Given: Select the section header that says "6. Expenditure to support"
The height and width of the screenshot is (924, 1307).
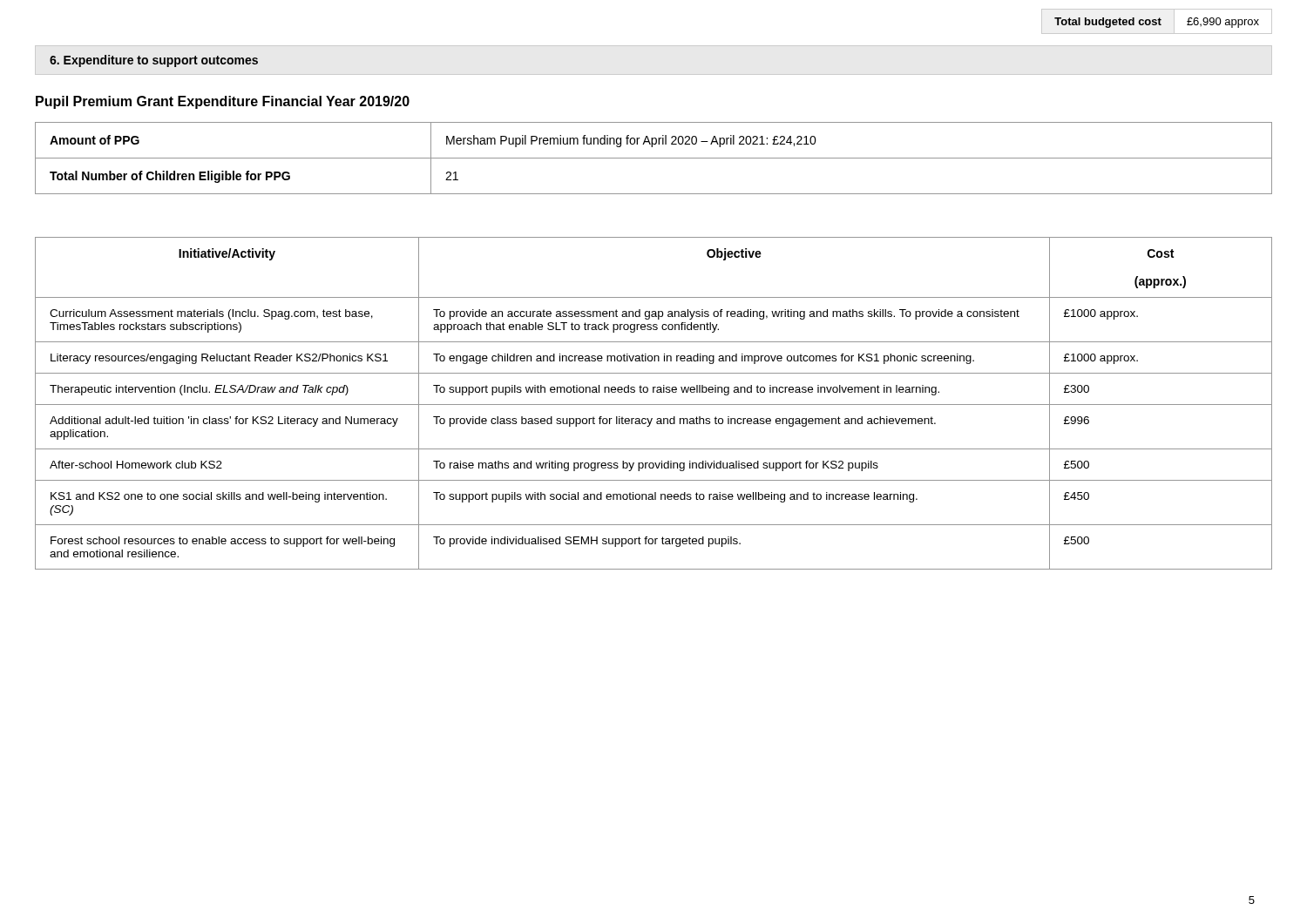Looking at the screenshot, I should click(x=154, y=60).
